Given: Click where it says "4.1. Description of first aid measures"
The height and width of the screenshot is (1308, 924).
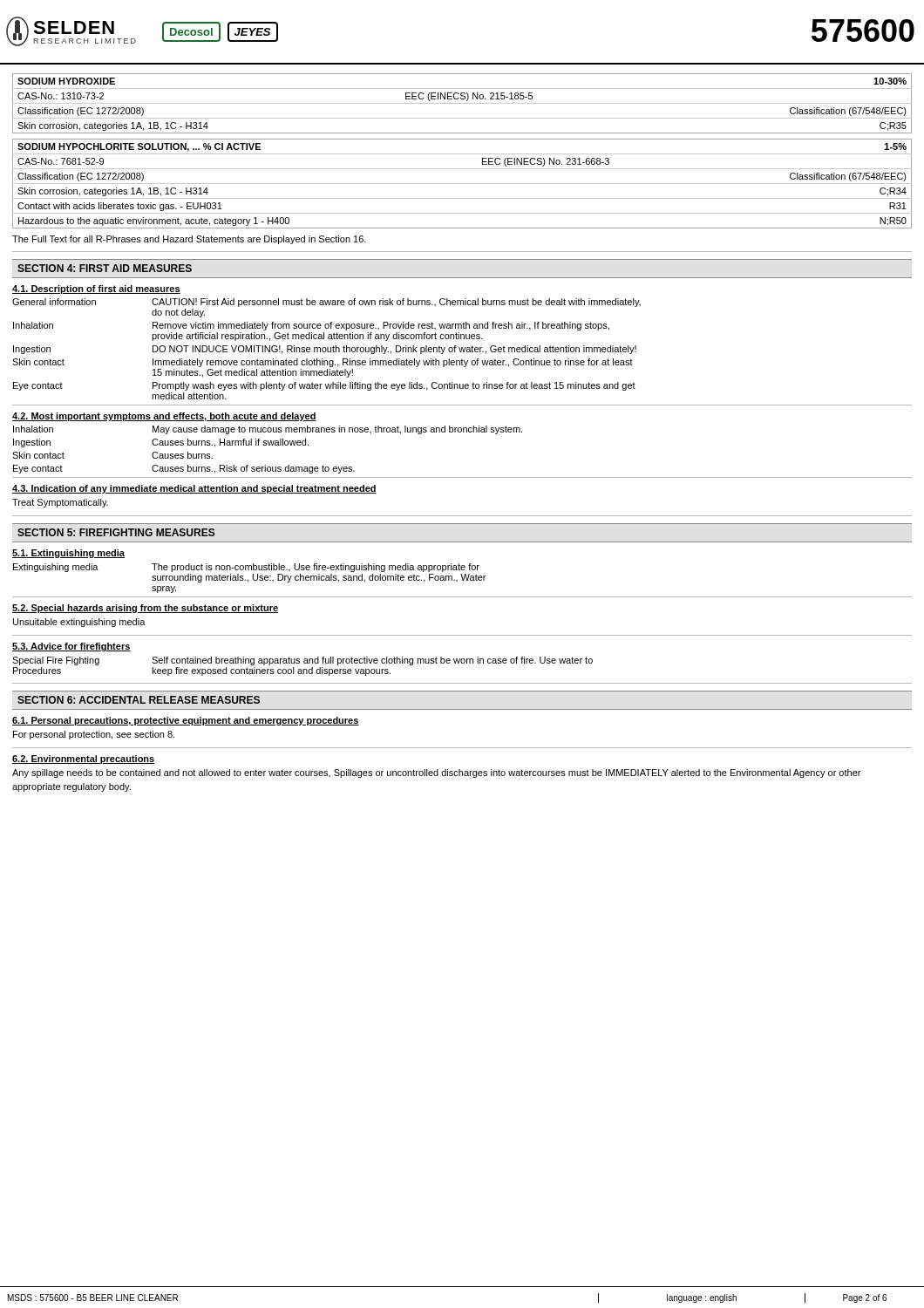Looking at the screenshot, I should click(96, 289).
